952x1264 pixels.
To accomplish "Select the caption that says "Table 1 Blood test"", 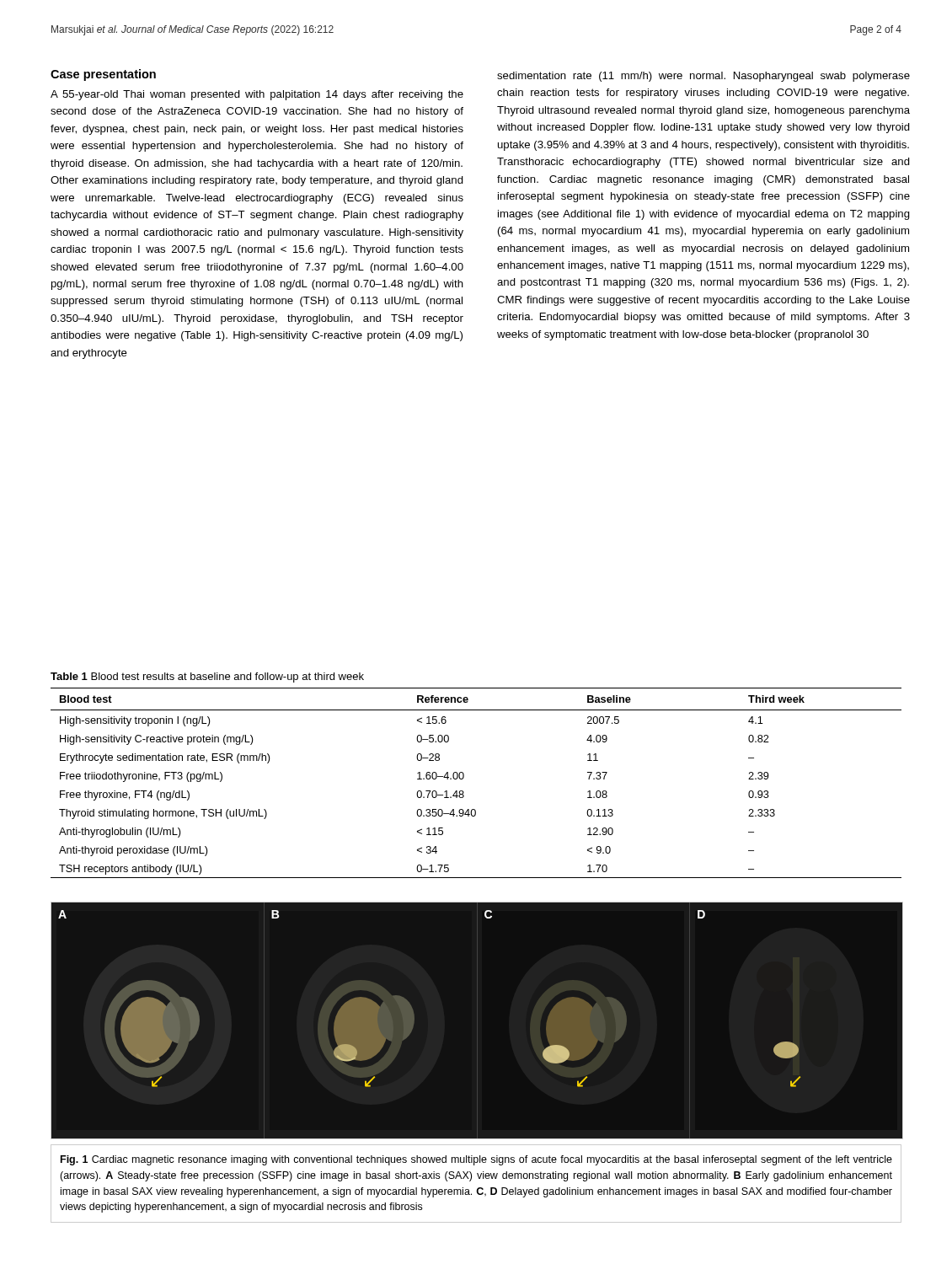I will point(207,676).
